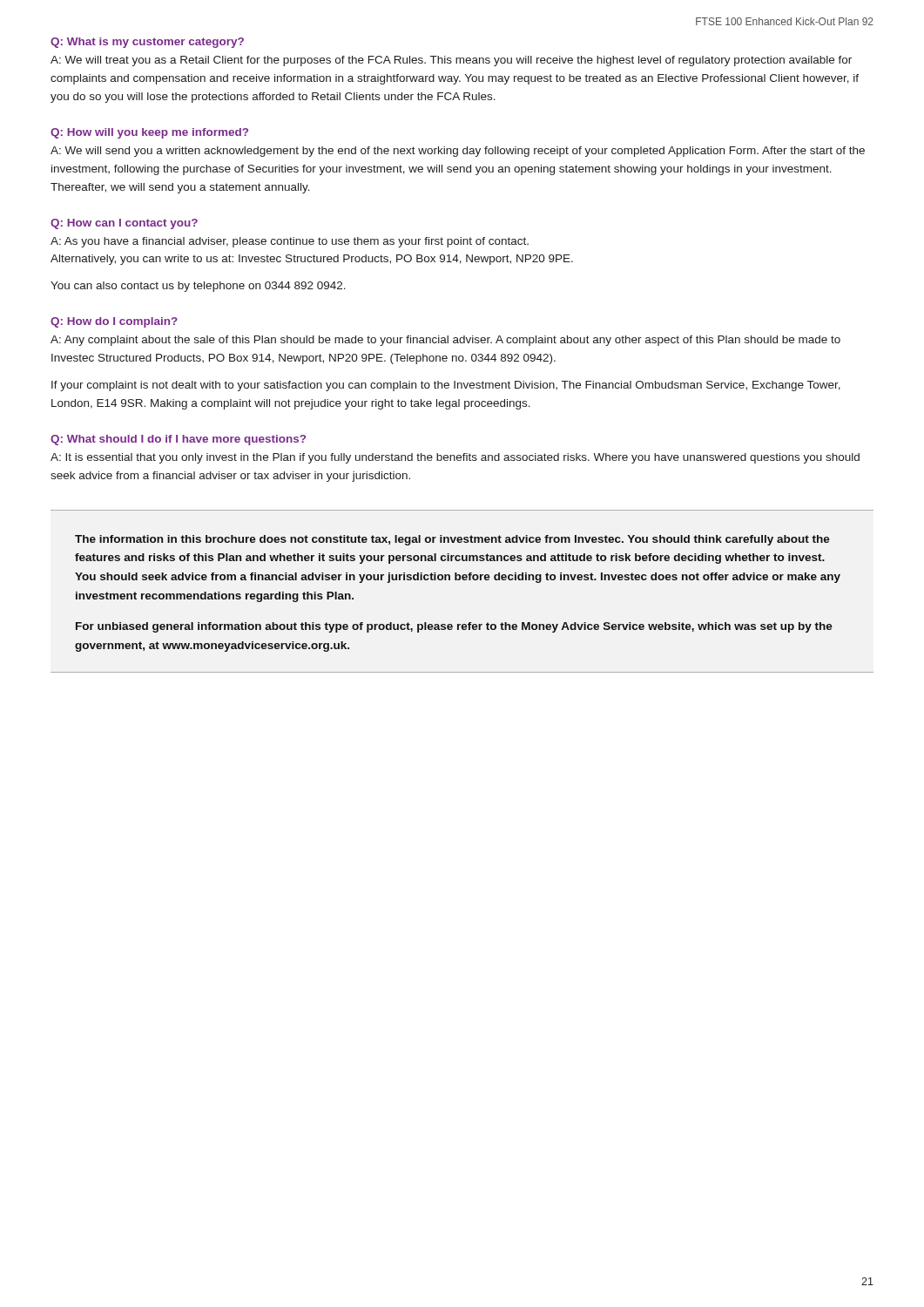Find the section header on this page that starts "Q: How will you keep me"
The width and height of the screenshot is (924, 1307).
pos(150,132)
